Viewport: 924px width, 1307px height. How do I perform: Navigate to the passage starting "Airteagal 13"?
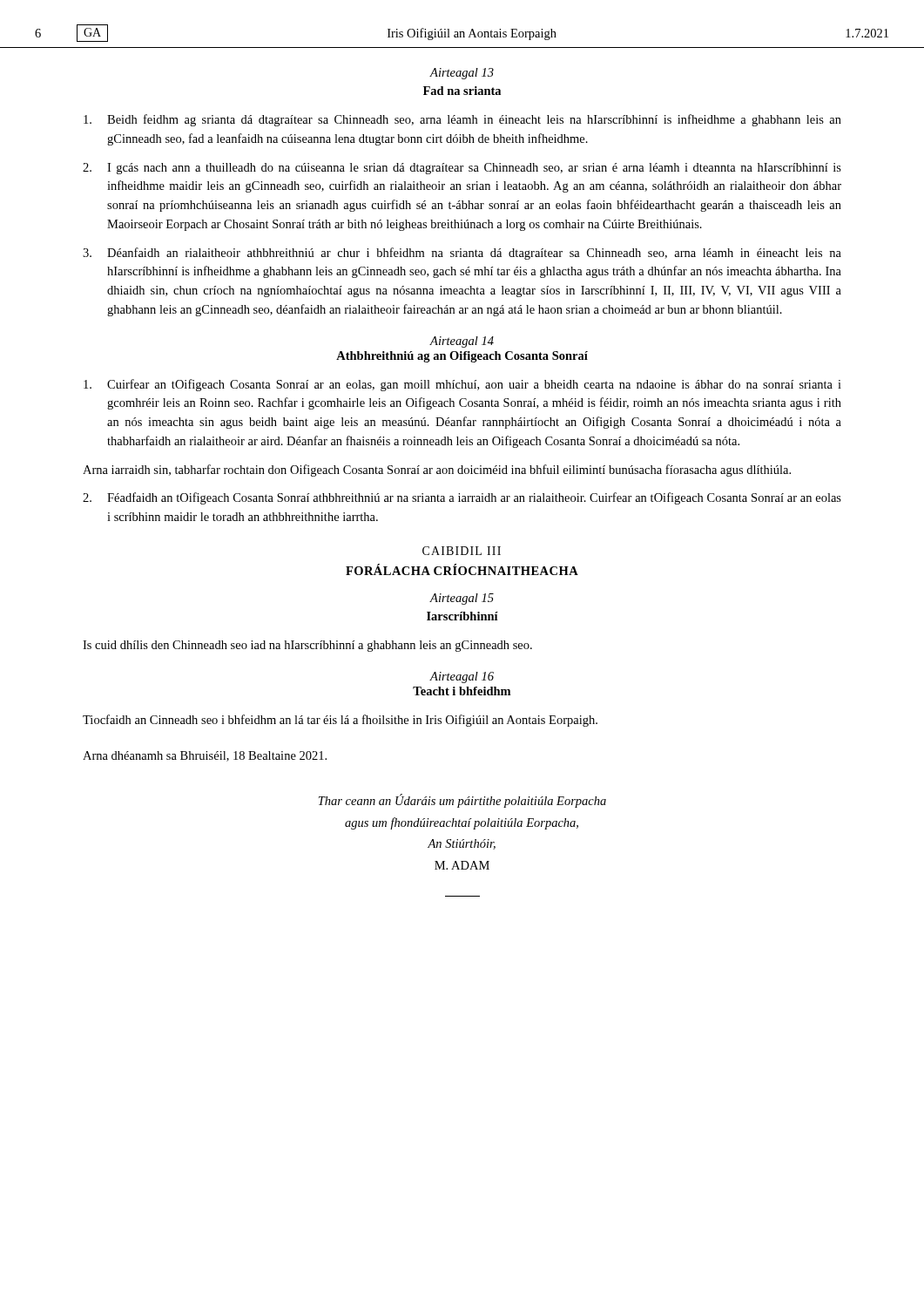(x=462, y=72)
